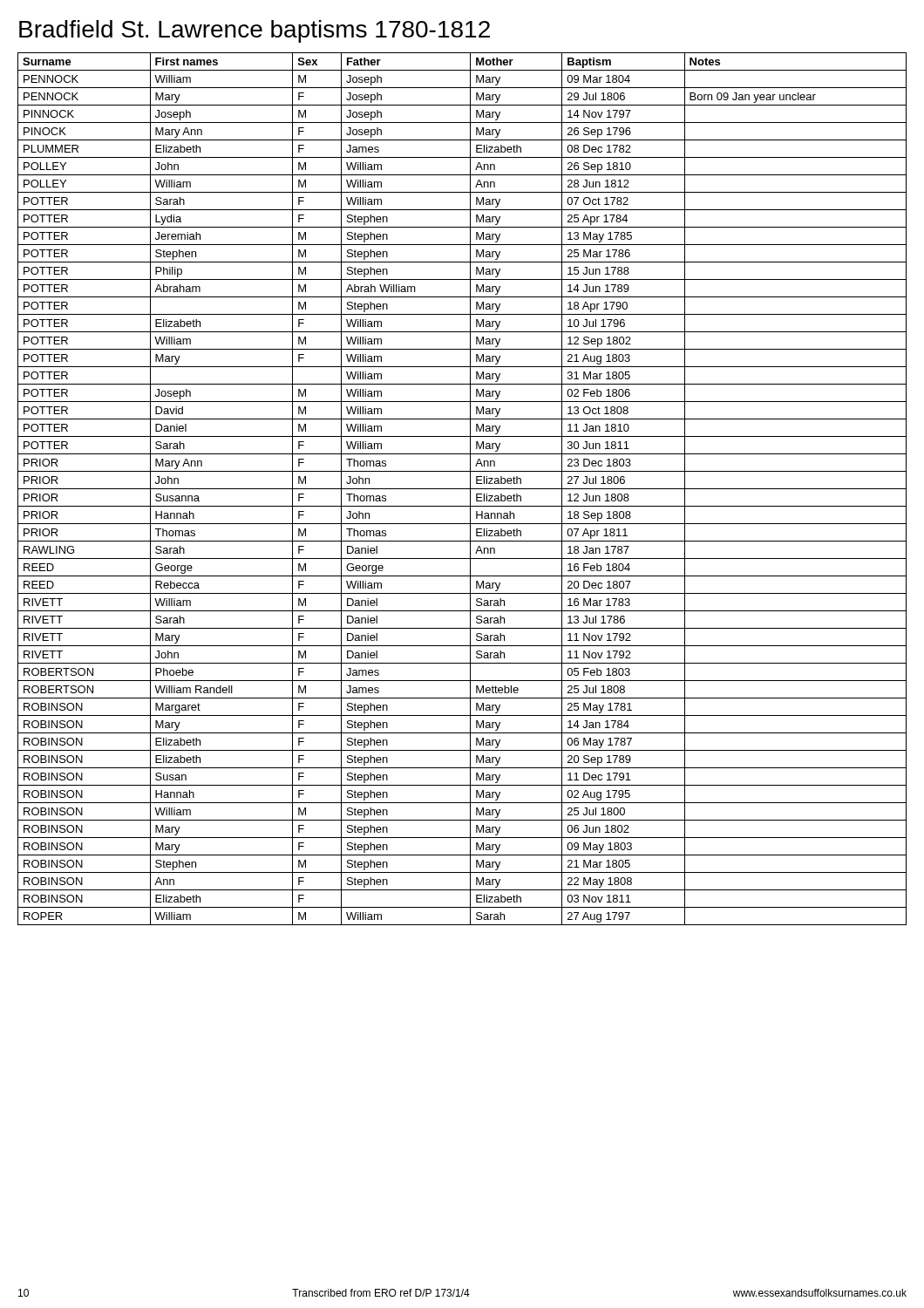This screenshot has width=924, height=1308.
Task: Click on the table containing "18 Sep 1808"
Action: (462, 489)
